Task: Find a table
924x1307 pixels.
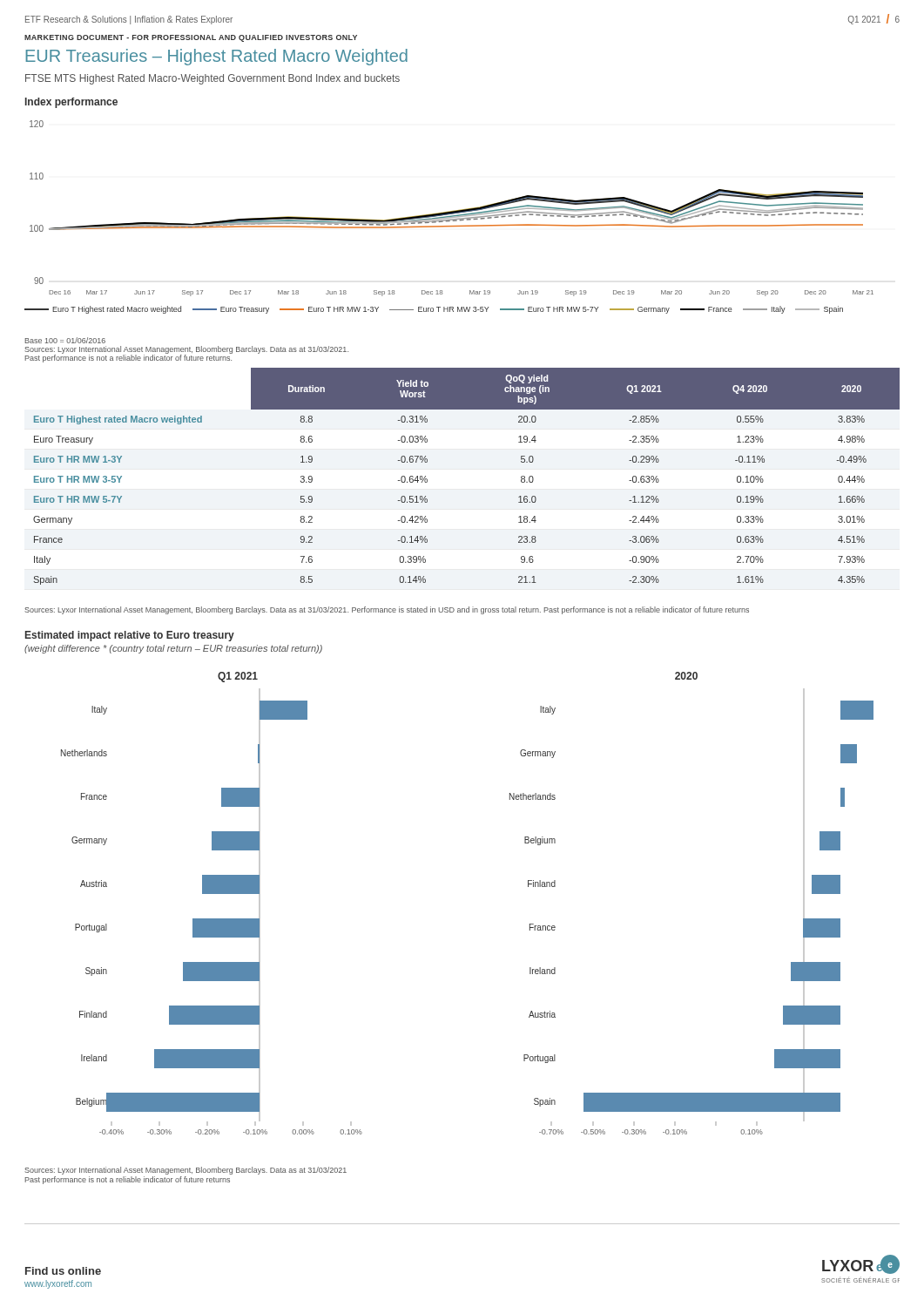Action: pos(462,479)
